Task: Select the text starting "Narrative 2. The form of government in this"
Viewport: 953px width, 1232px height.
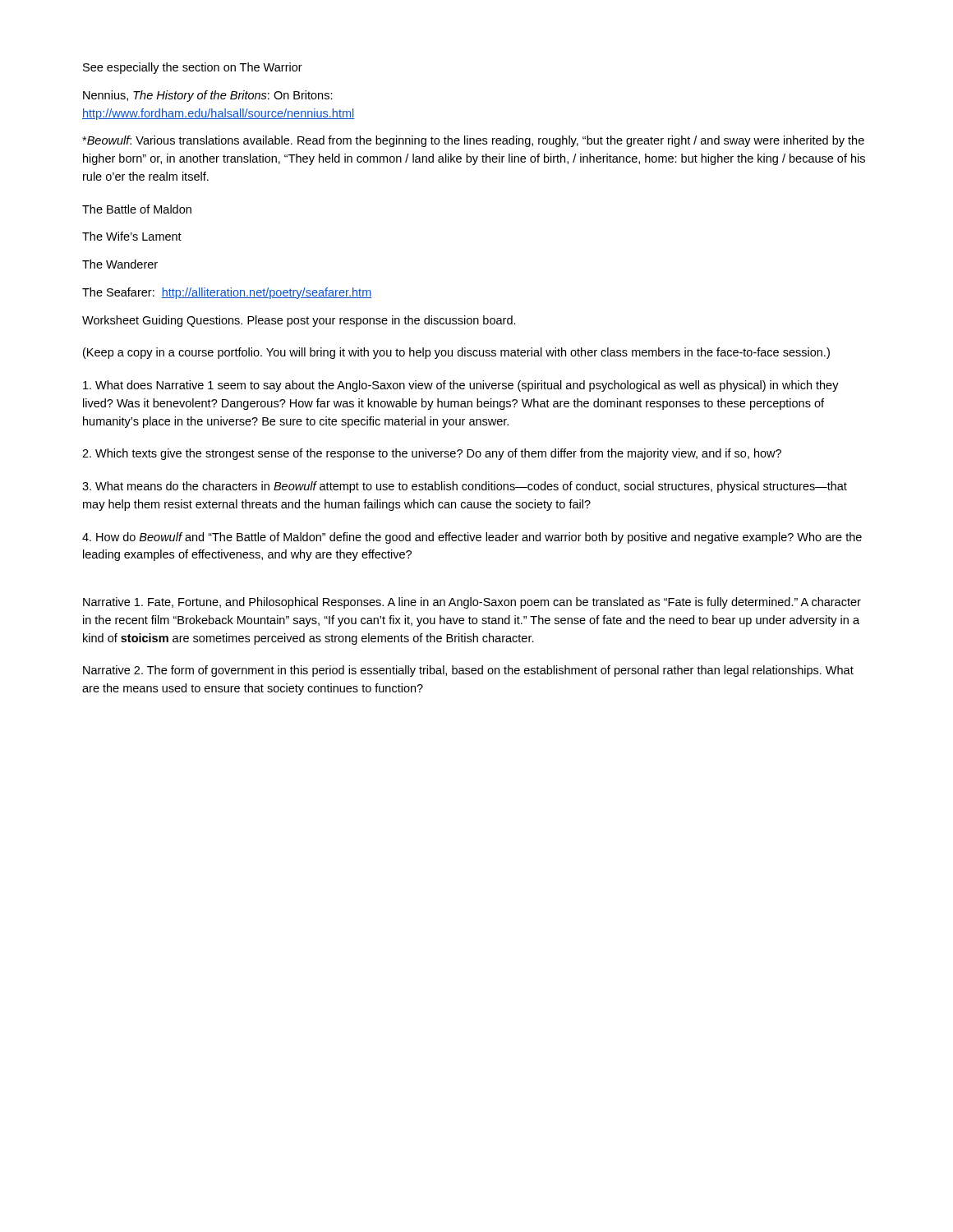Action: [x=468, y=679]
